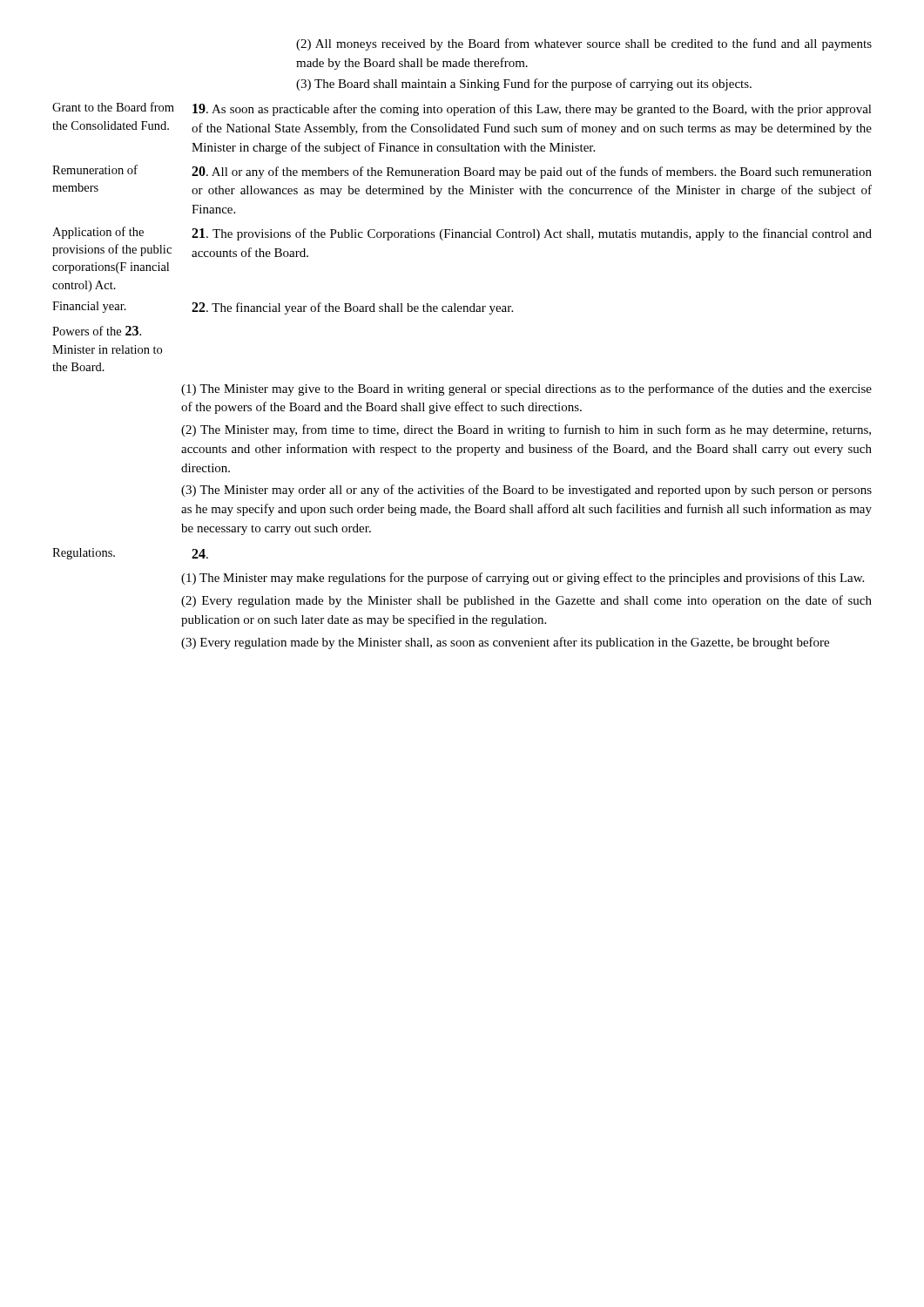Find the block on this page that starts "Powers of the 23.Minister in"

pyautogui.click(x=97, y=331)
